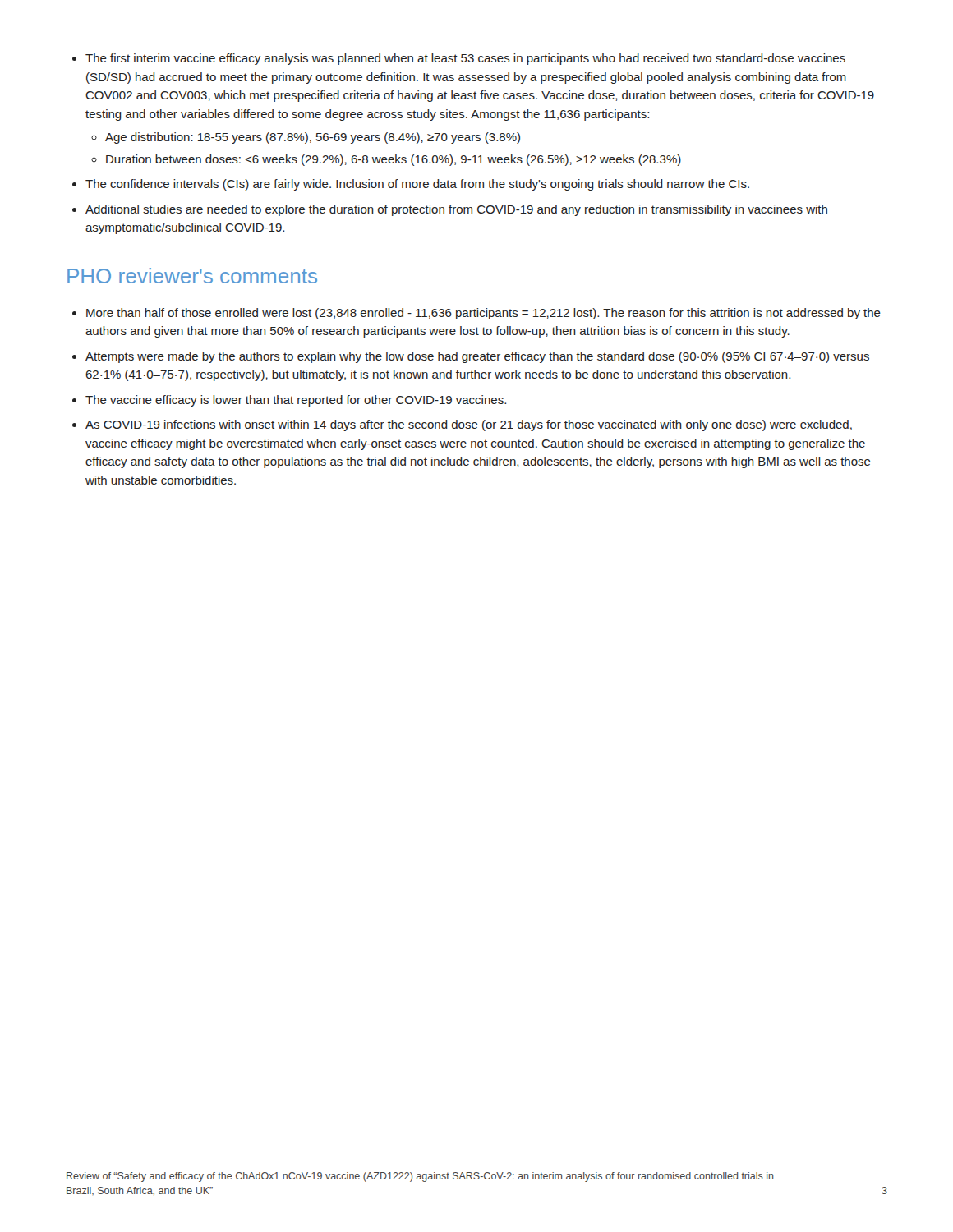Locate the section header
Image resolution: width=953 pixels, height=1232 pixels.
[x=476, y=276]
